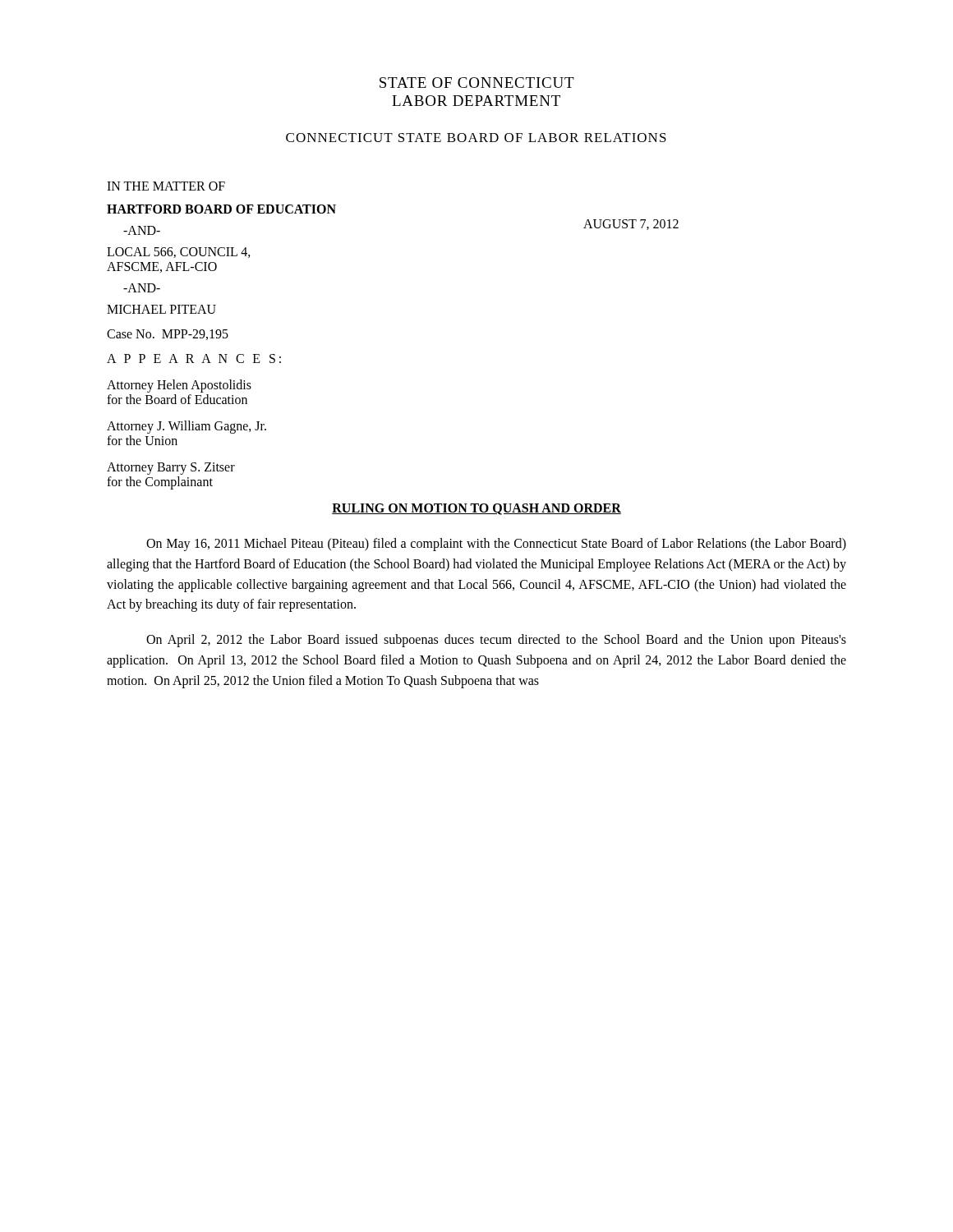Where does it say "MICHAEL PITEAU"?
This screenshot has height=1232, width=953.
coord(162,309)
